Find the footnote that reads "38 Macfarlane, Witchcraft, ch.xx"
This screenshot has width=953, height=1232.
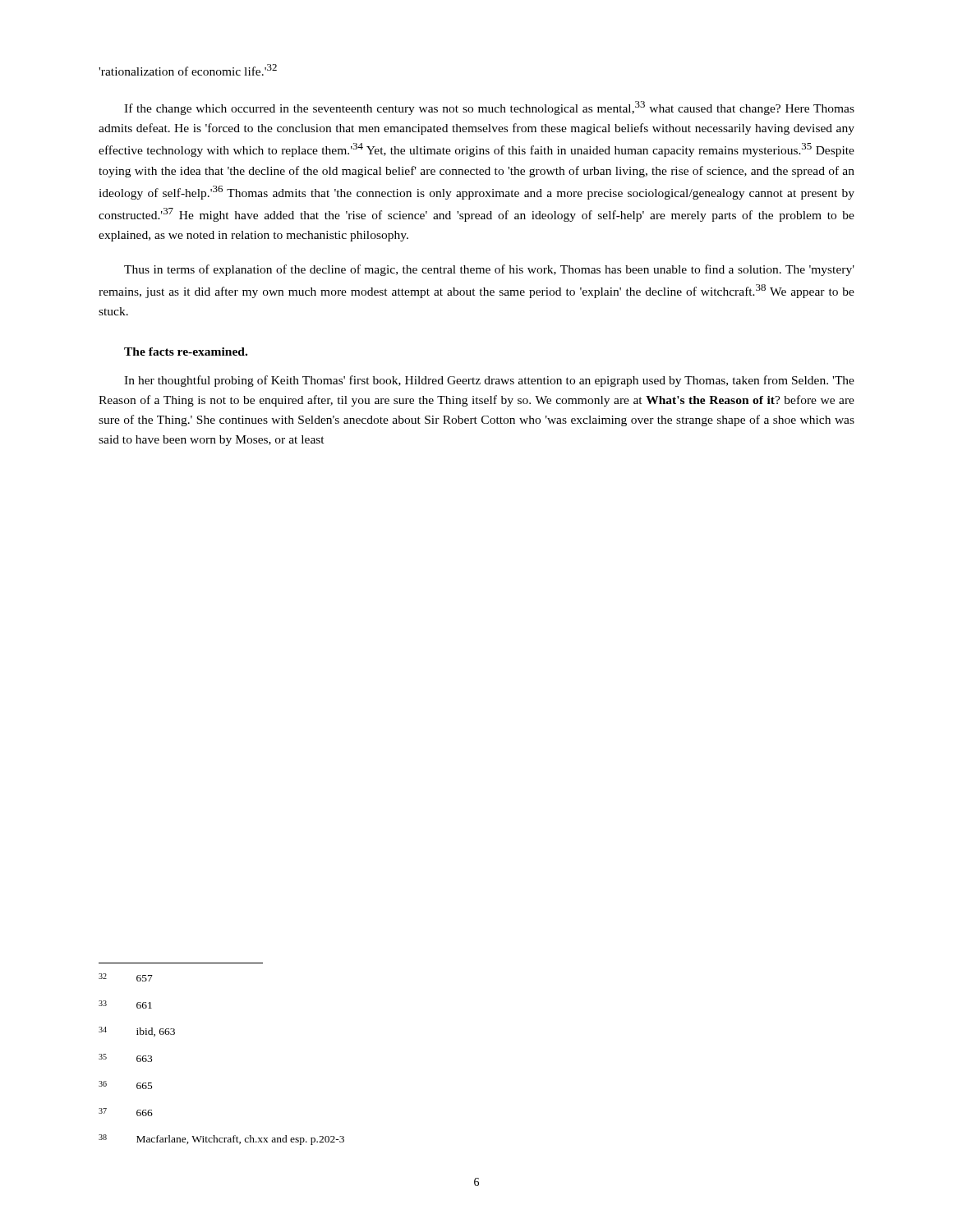pos(221,1140)
